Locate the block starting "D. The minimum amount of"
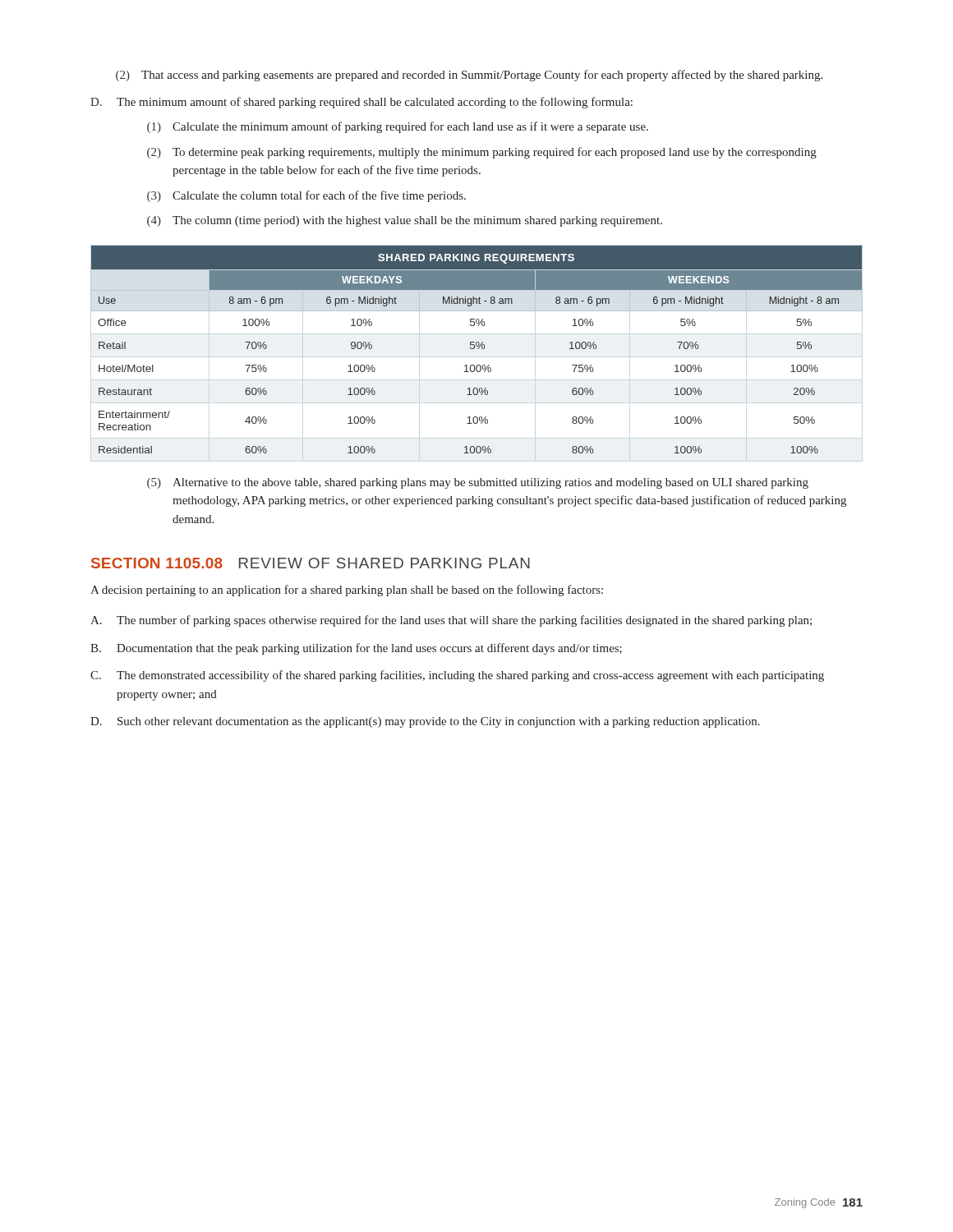The image size is (953, 1232). [476, 102]
